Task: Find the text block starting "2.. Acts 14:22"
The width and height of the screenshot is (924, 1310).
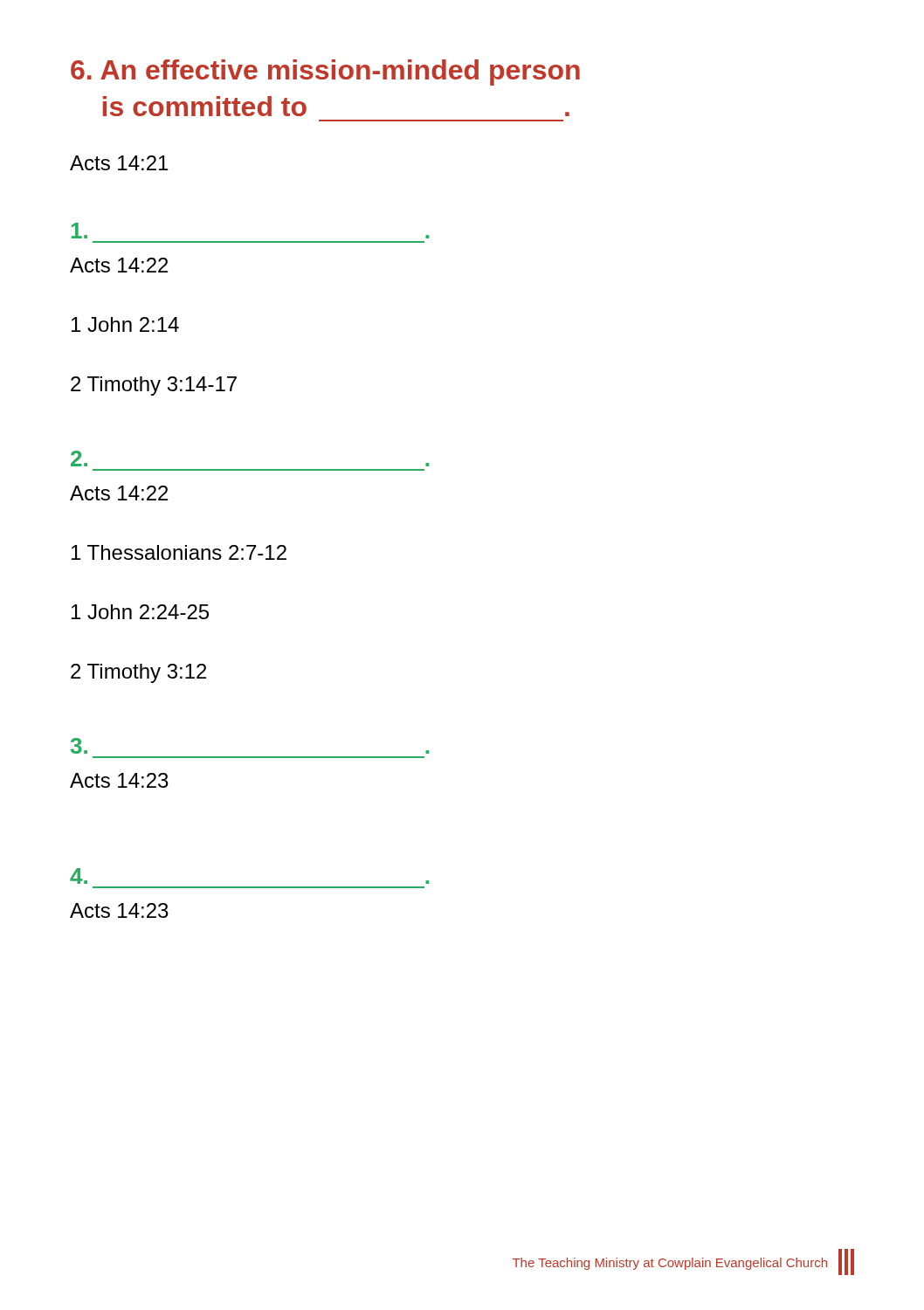Action: [x=76, y=458]
